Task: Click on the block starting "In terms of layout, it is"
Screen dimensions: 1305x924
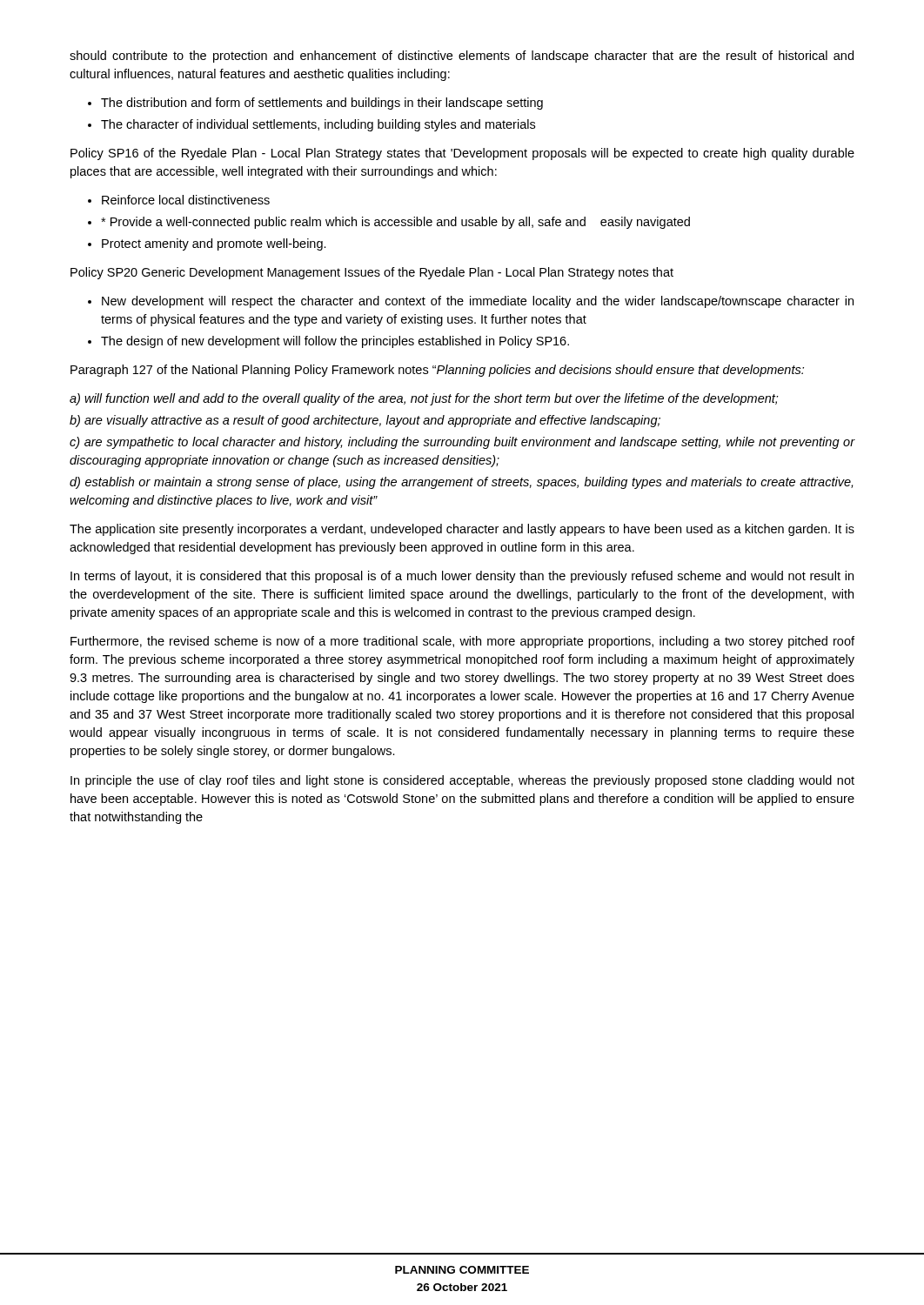Action: tap(462, 594)
